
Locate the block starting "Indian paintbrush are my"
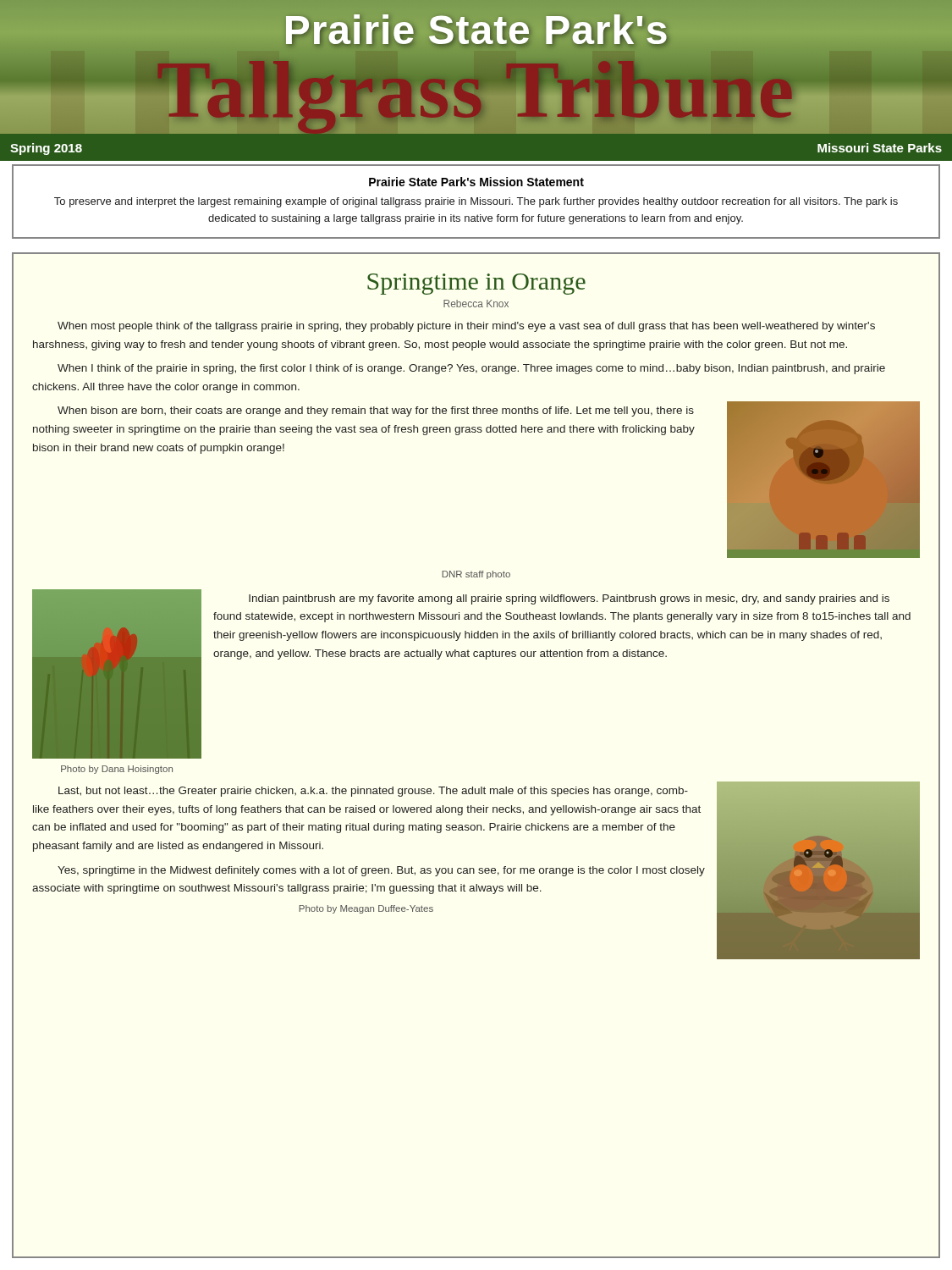coord(562,625)
